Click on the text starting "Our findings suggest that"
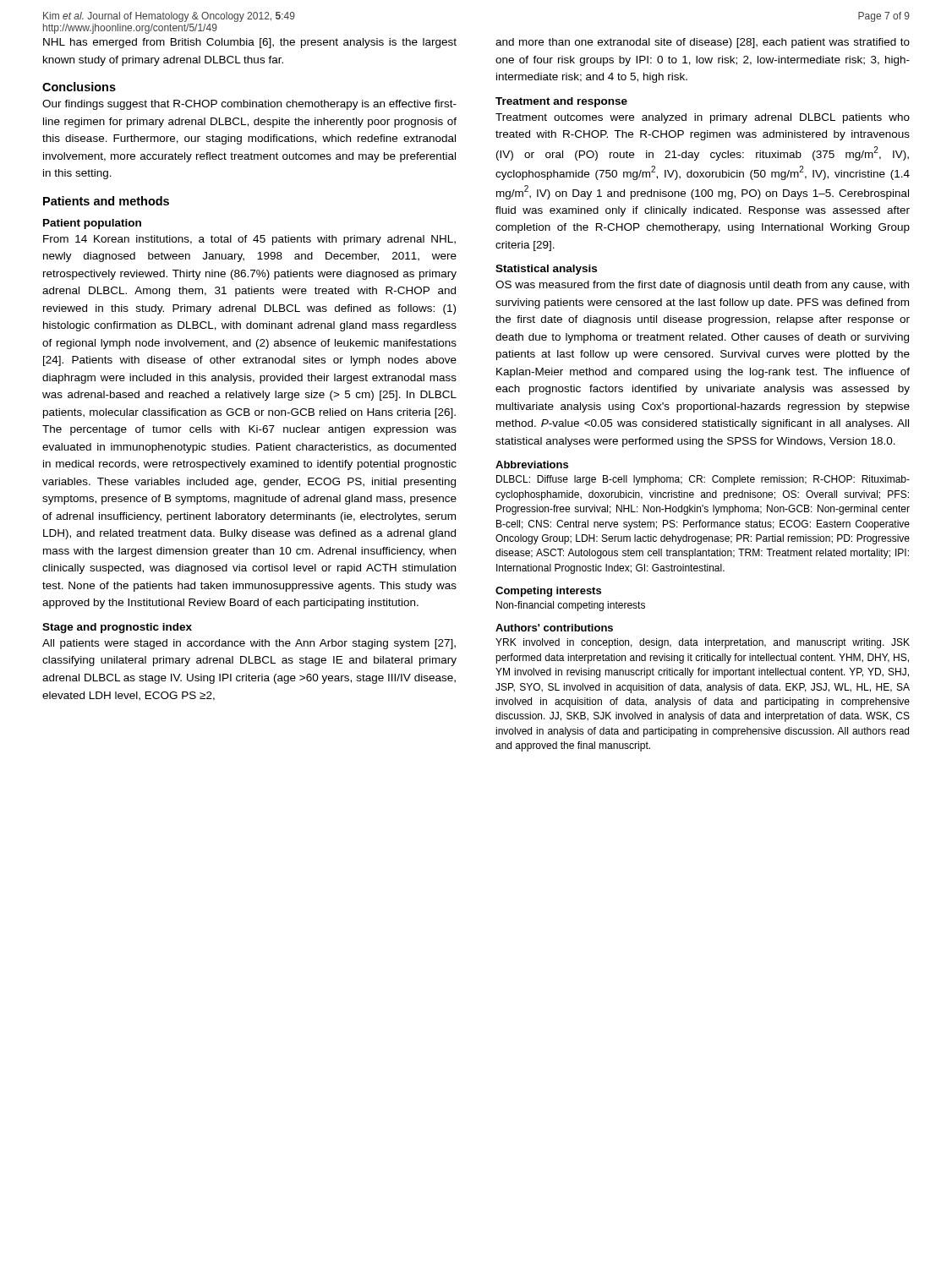This screenshot has height=1268, width=952. click(x=249, y=139)
